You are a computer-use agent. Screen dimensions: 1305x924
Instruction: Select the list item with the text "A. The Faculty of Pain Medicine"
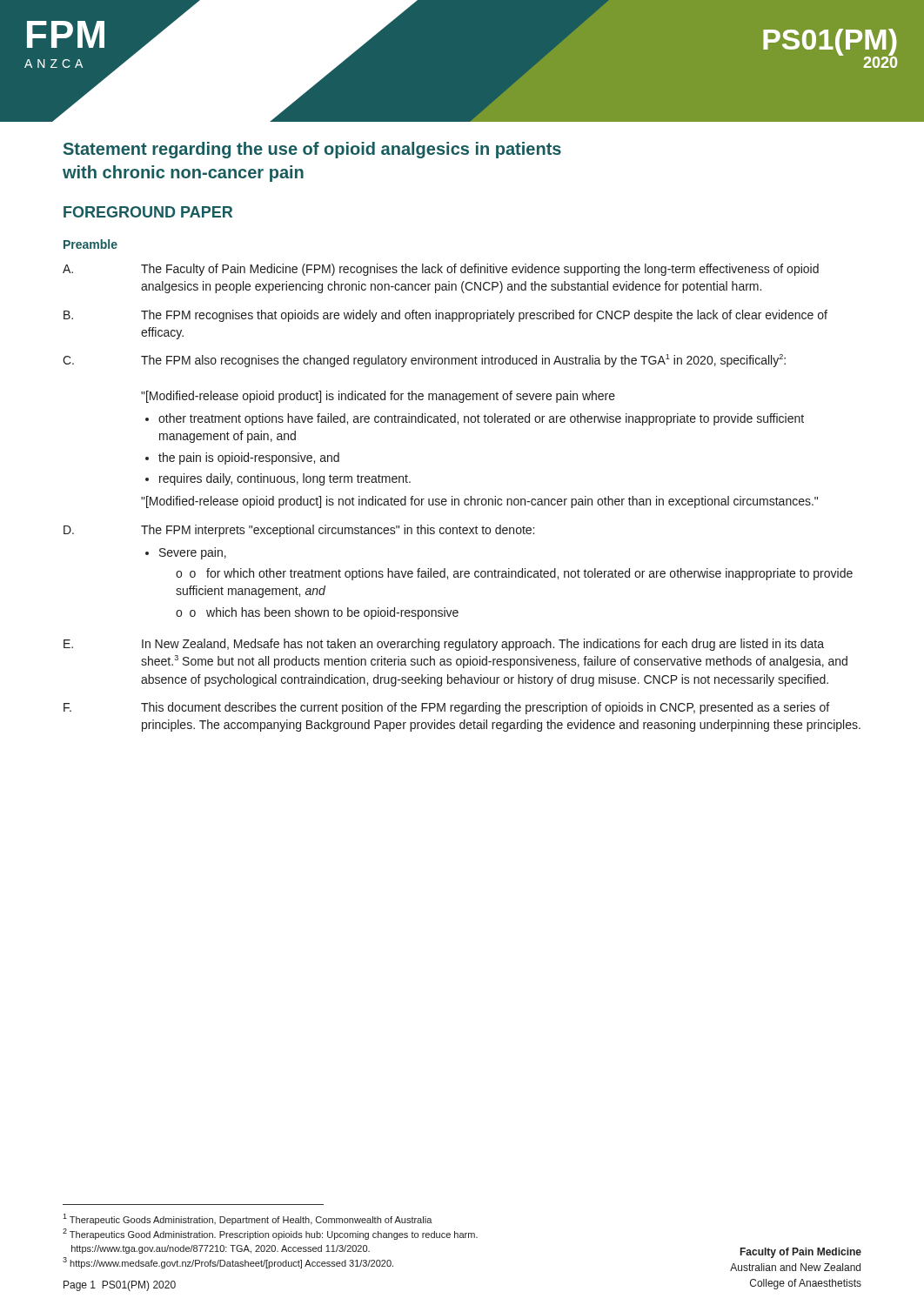[x=462, y=278]
